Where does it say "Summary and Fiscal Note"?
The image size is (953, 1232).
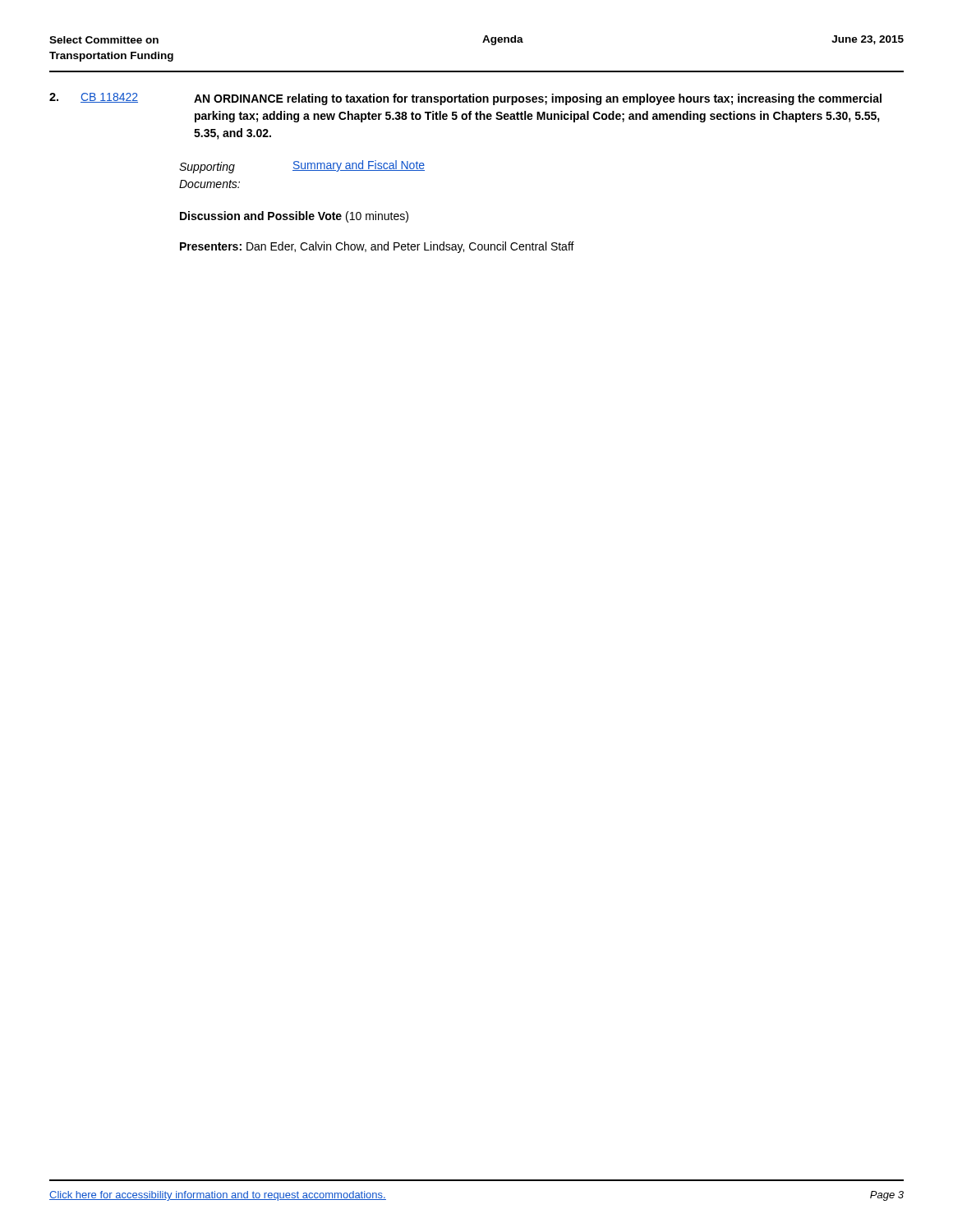359,165
